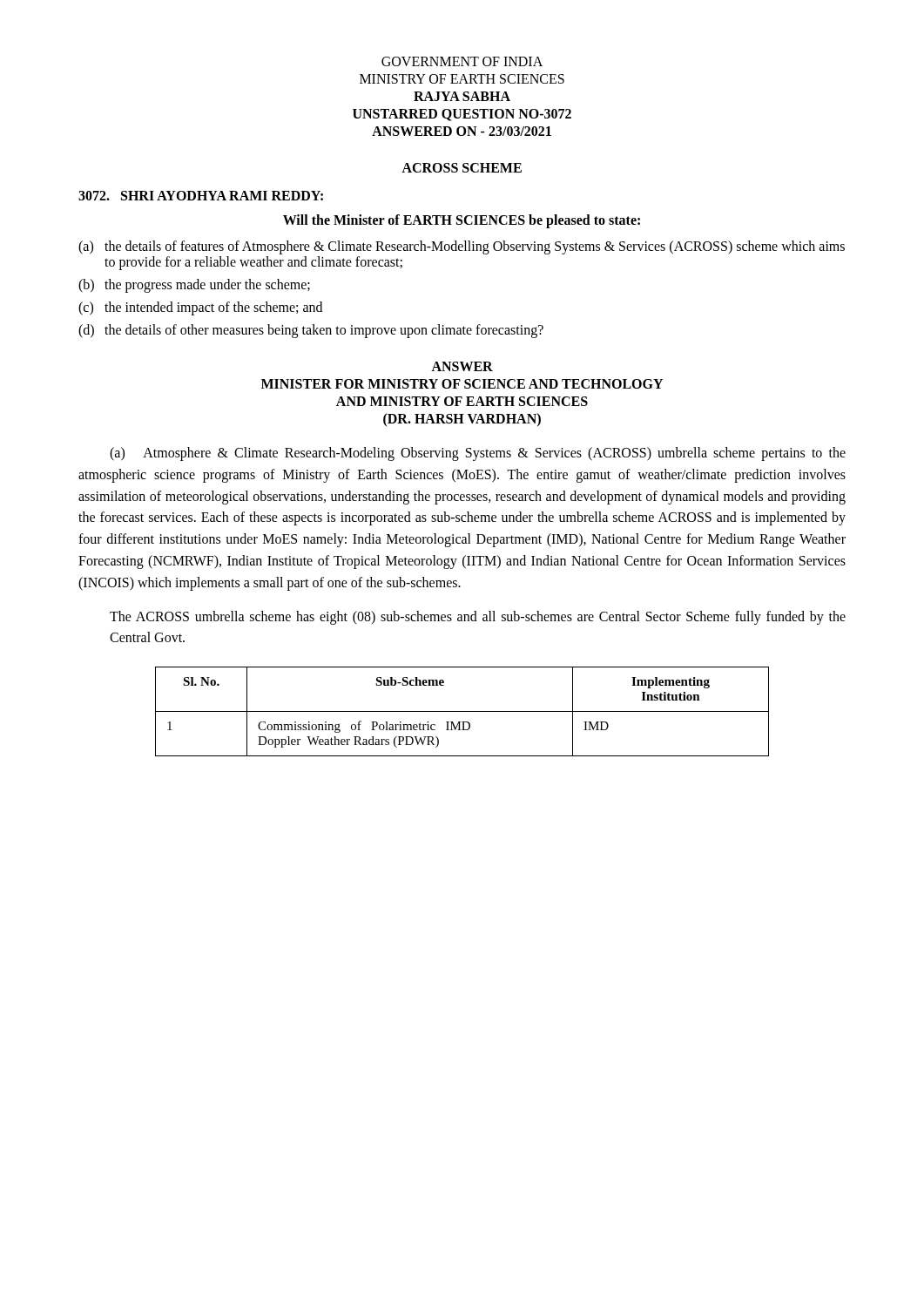Where is the passage that starts "(d) the details of other measures"?
The width and height of the screenshot is (924, 1307).
tap(462, 330)
